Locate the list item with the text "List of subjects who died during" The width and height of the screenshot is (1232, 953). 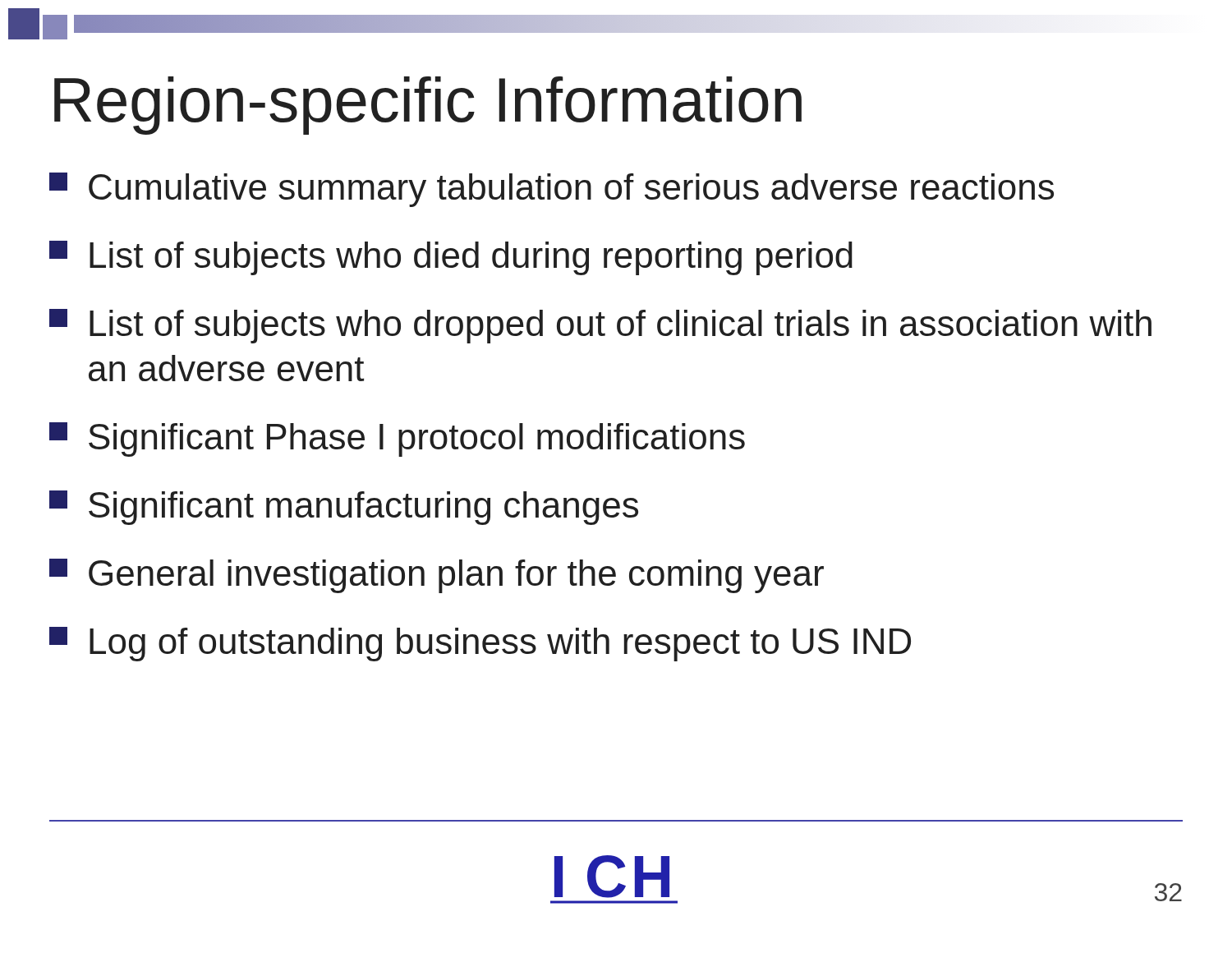616,255
